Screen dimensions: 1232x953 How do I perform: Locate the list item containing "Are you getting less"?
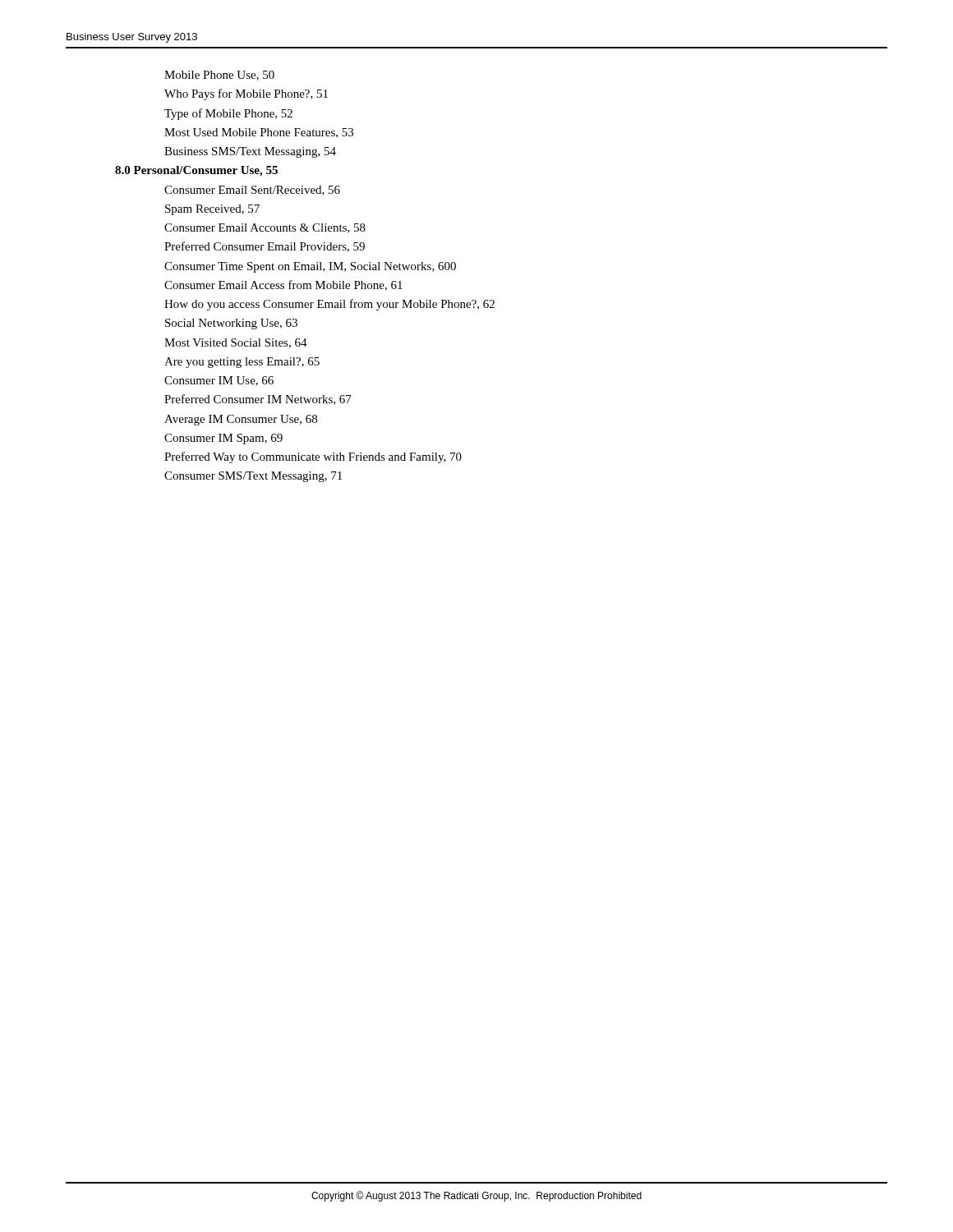tap(242, 361)
